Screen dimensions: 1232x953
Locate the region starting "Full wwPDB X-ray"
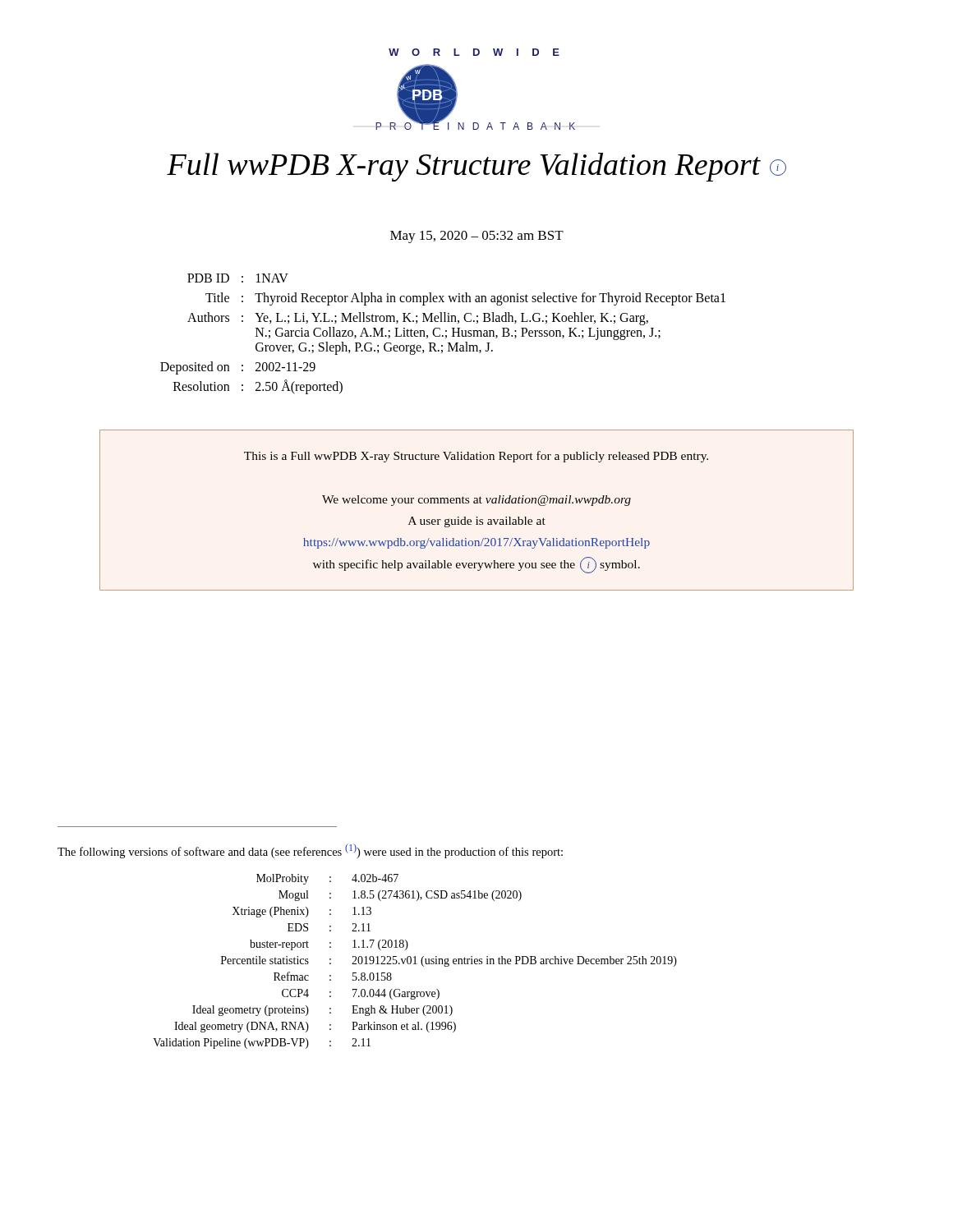point(476,164)
